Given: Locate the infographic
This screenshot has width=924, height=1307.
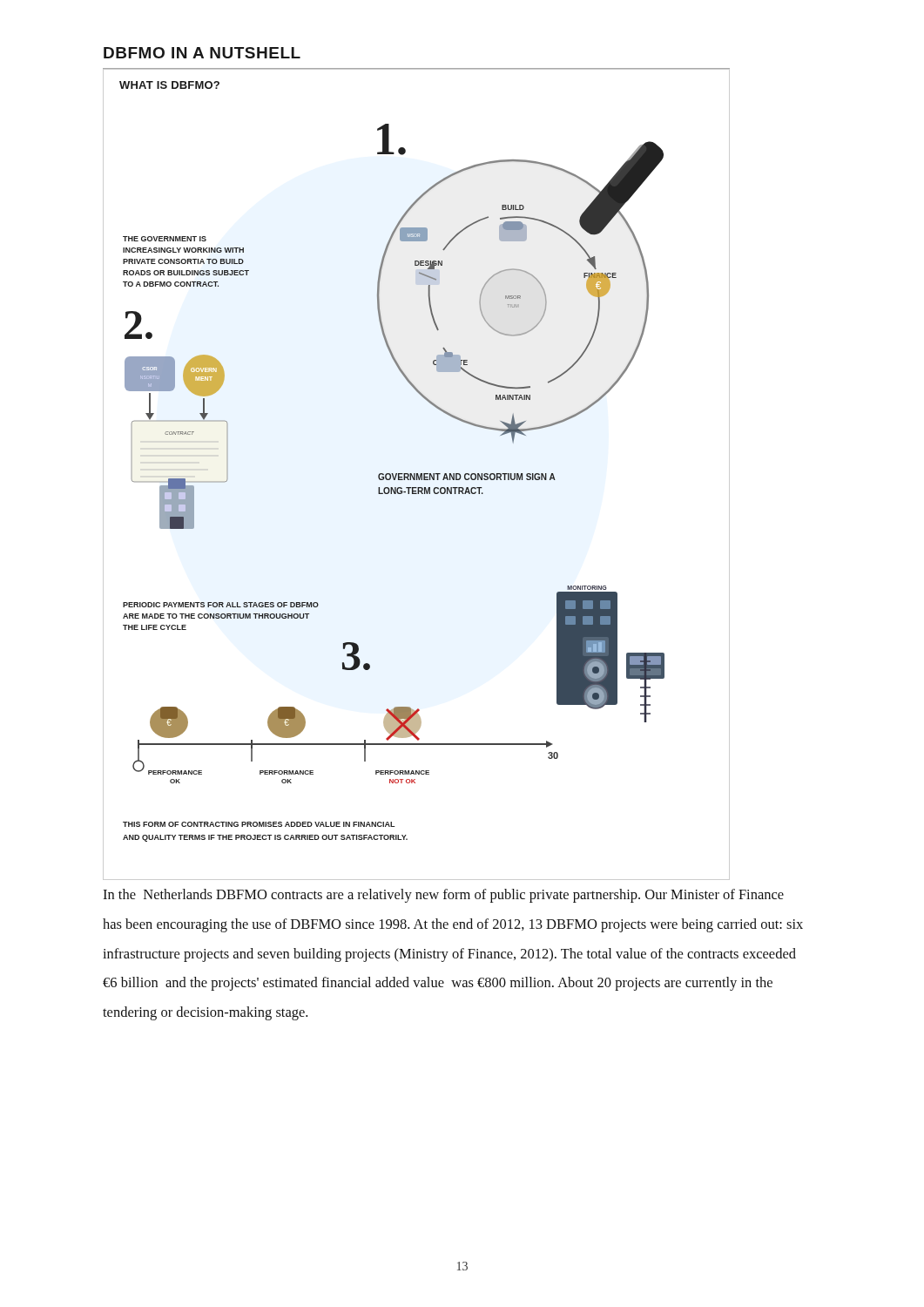Looking at the screenshot, I should tap(416, 462).
